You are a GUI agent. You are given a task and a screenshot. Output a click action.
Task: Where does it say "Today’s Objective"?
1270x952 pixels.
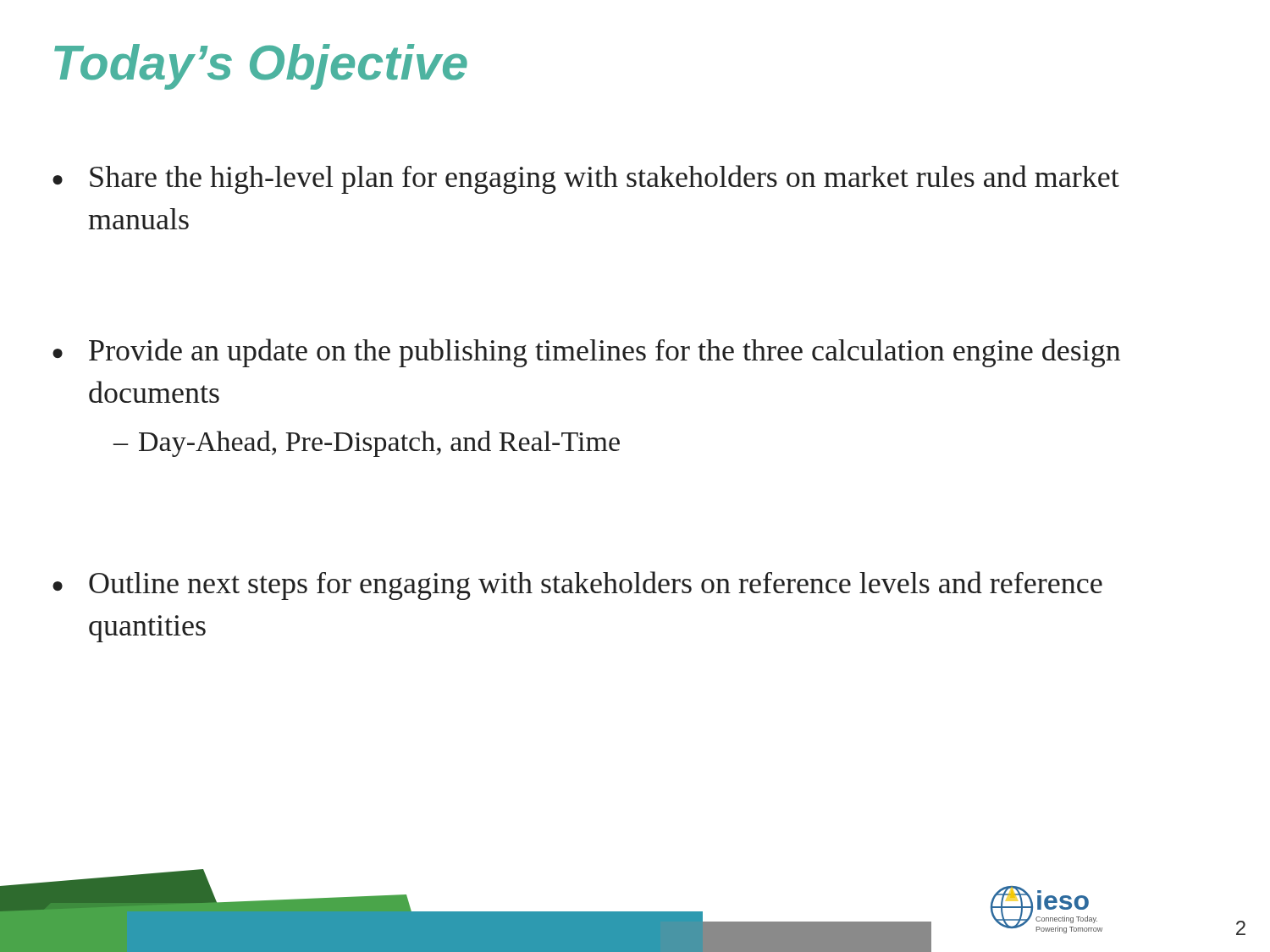260,62
